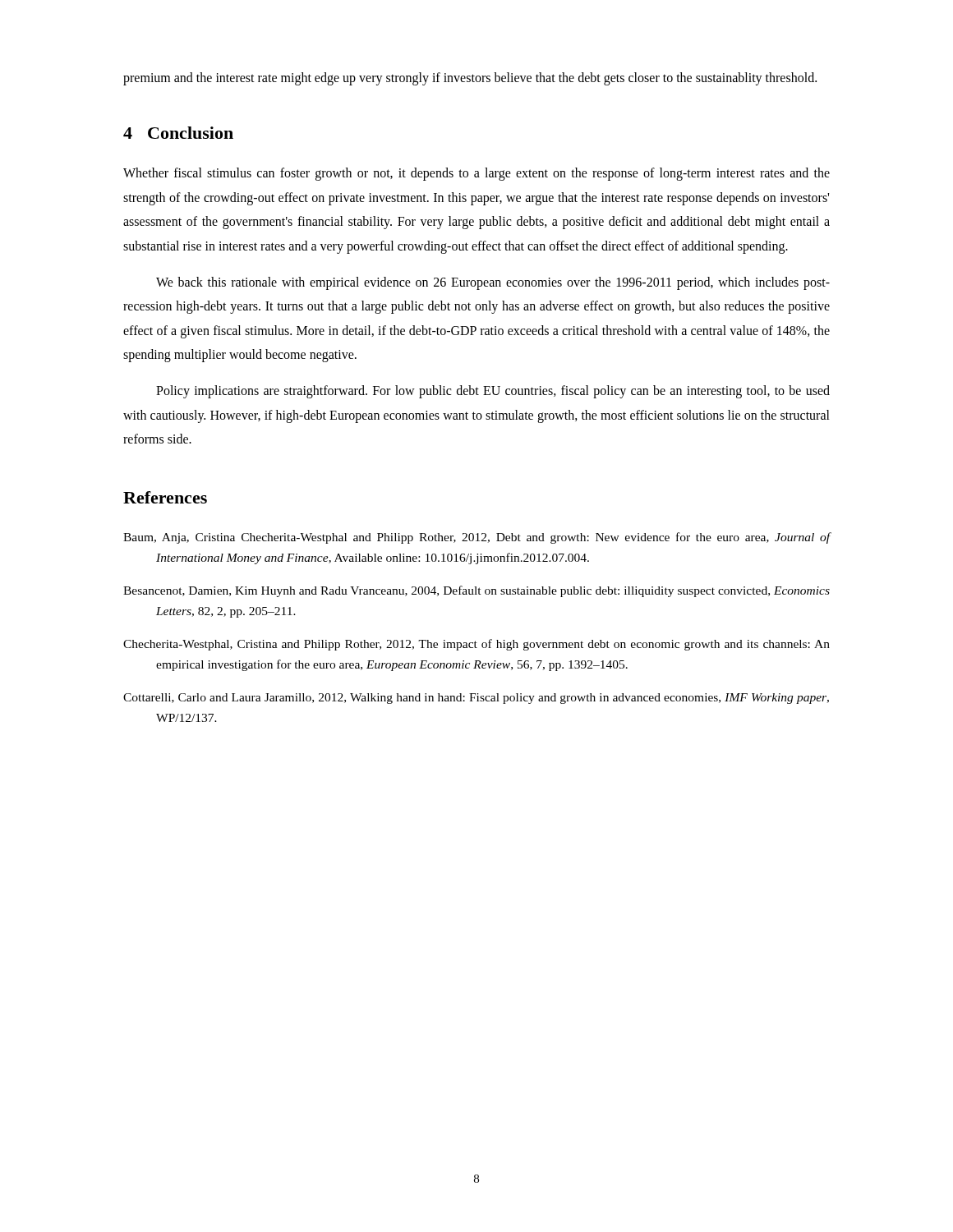This screenshot has width=953, height=1232.
Task: Select the text block that says "premium and the interest rate might edge"
Action: tap(476, 78)
